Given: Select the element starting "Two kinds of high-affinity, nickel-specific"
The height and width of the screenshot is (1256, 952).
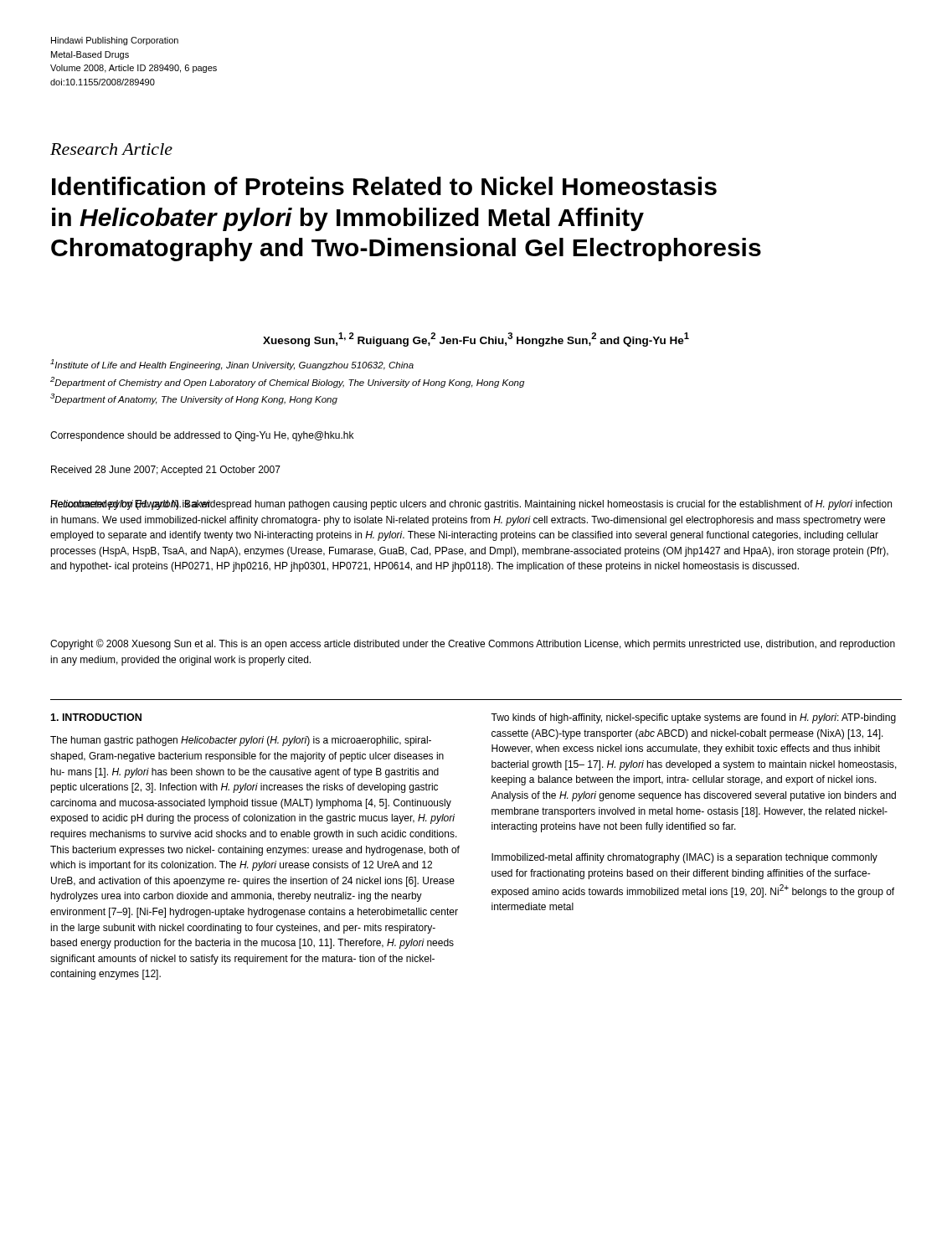Looking at the screenshot, I should [694, 772].
